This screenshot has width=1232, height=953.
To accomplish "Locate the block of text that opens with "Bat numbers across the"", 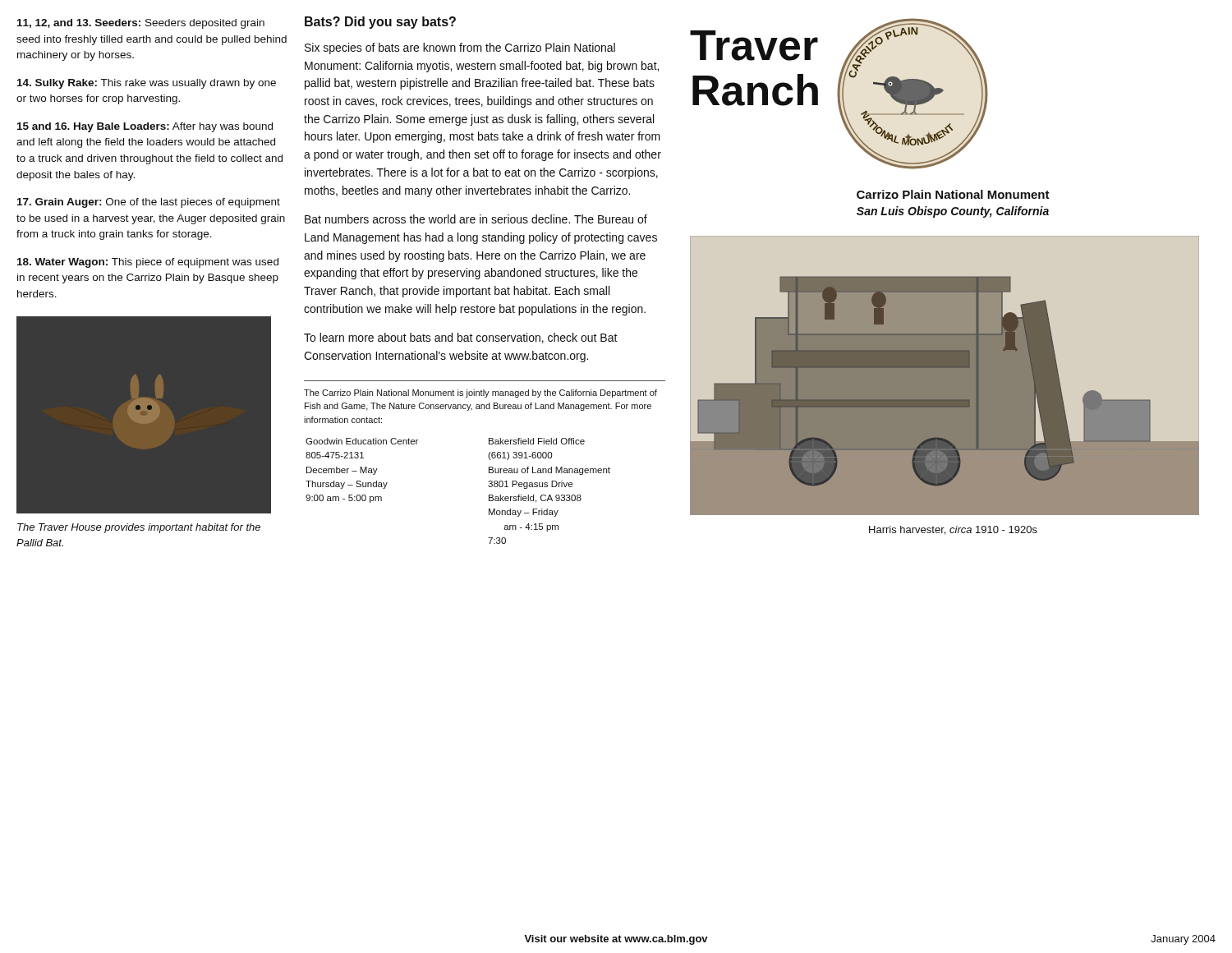I will point(481,264).
